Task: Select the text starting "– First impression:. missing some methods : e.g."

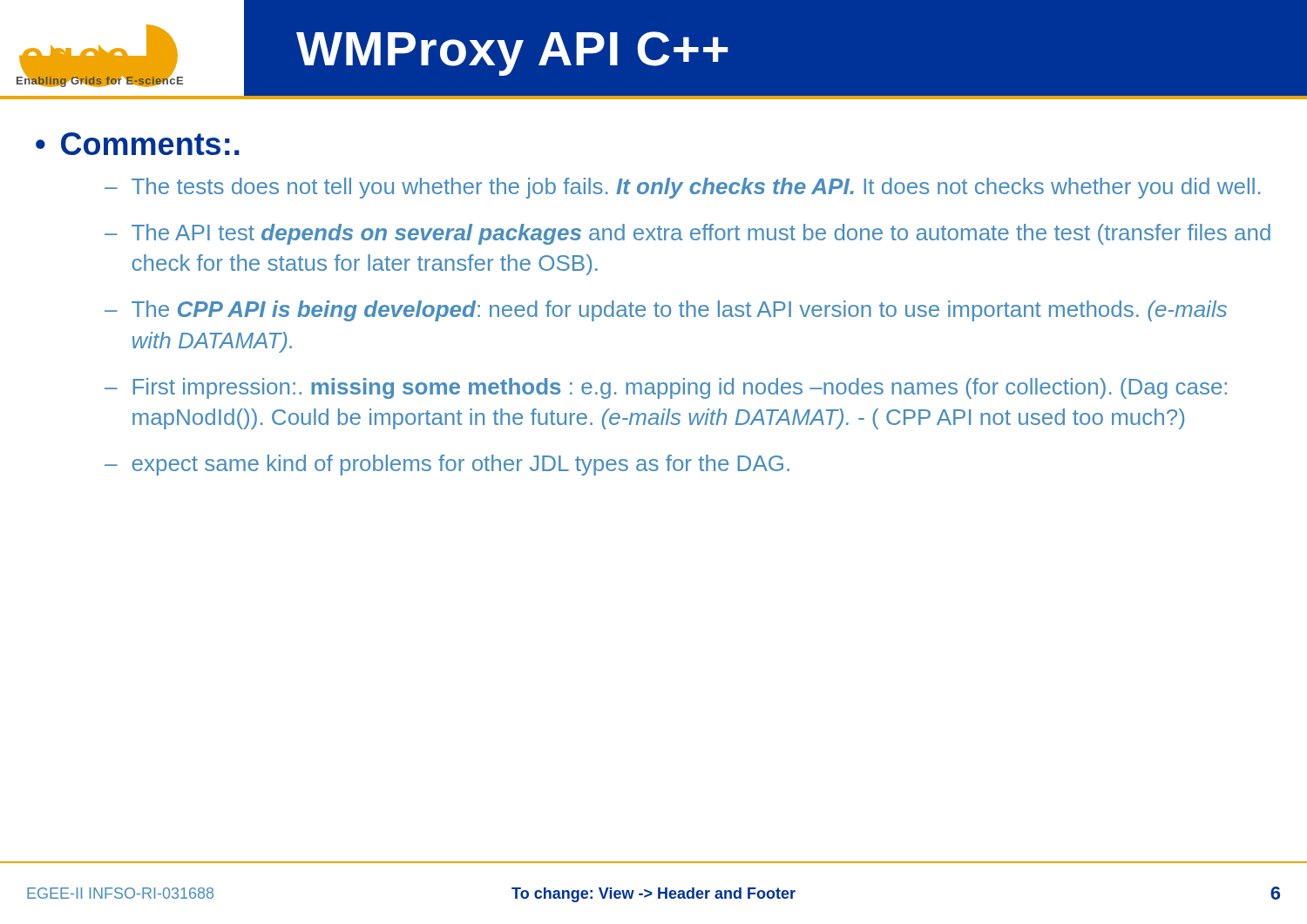Action: click(688, 402)
